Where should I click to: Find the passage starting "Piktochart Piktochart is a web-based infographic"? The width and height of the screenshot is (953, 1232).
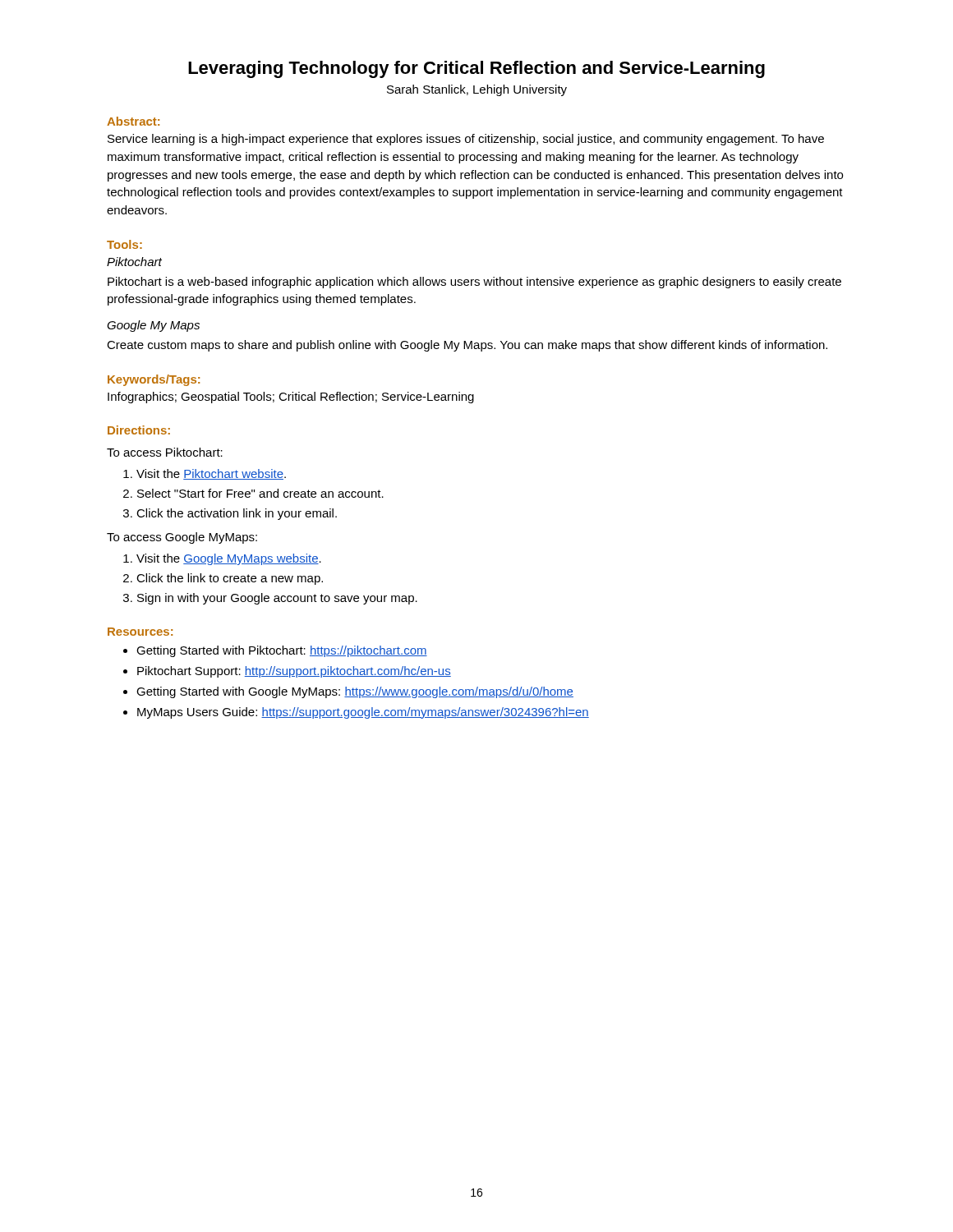(476, 279)
